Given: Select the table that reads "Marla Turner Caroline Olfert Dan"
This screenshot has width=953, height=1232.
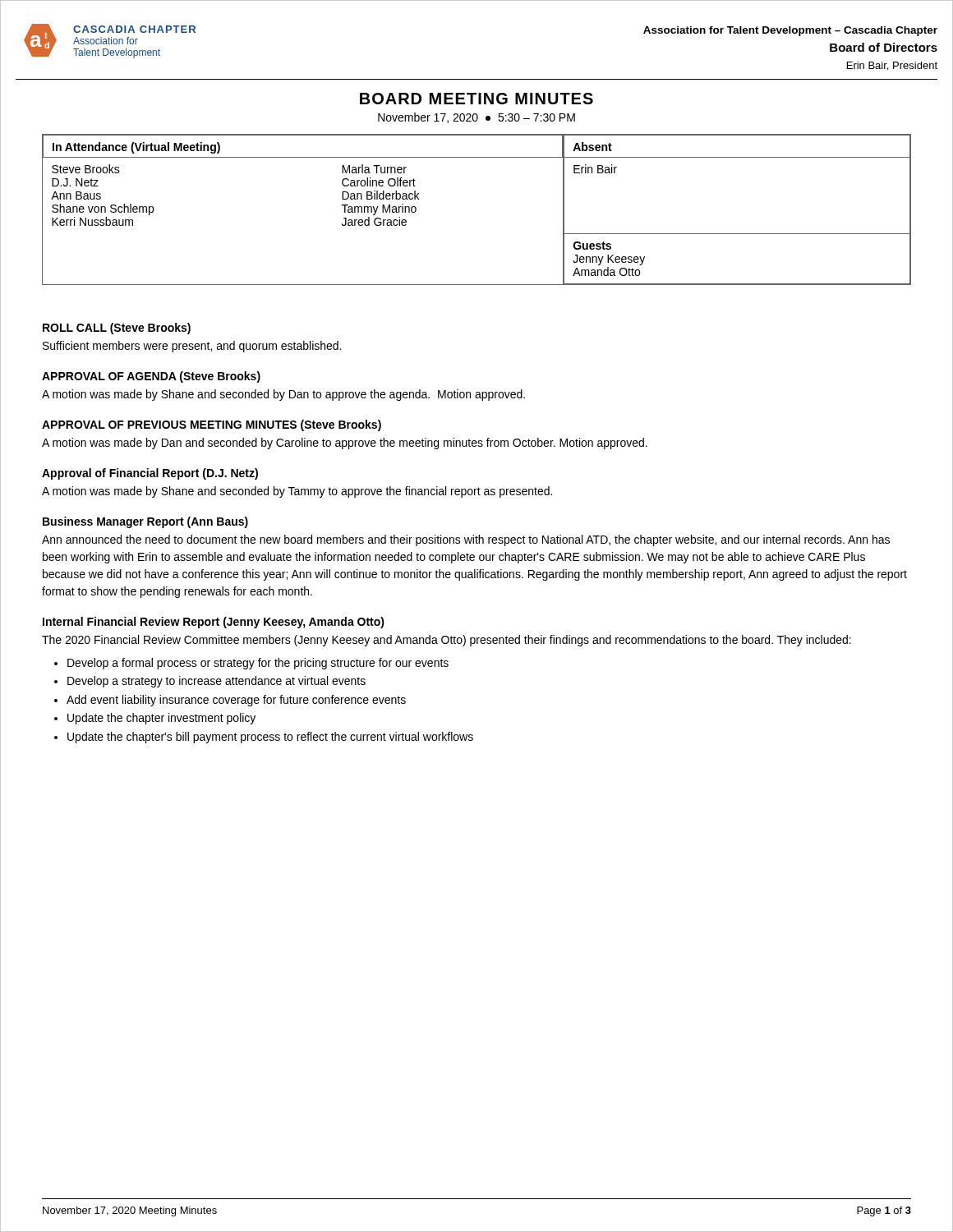Looking at the screenshot, I should [x=476, y=209].
